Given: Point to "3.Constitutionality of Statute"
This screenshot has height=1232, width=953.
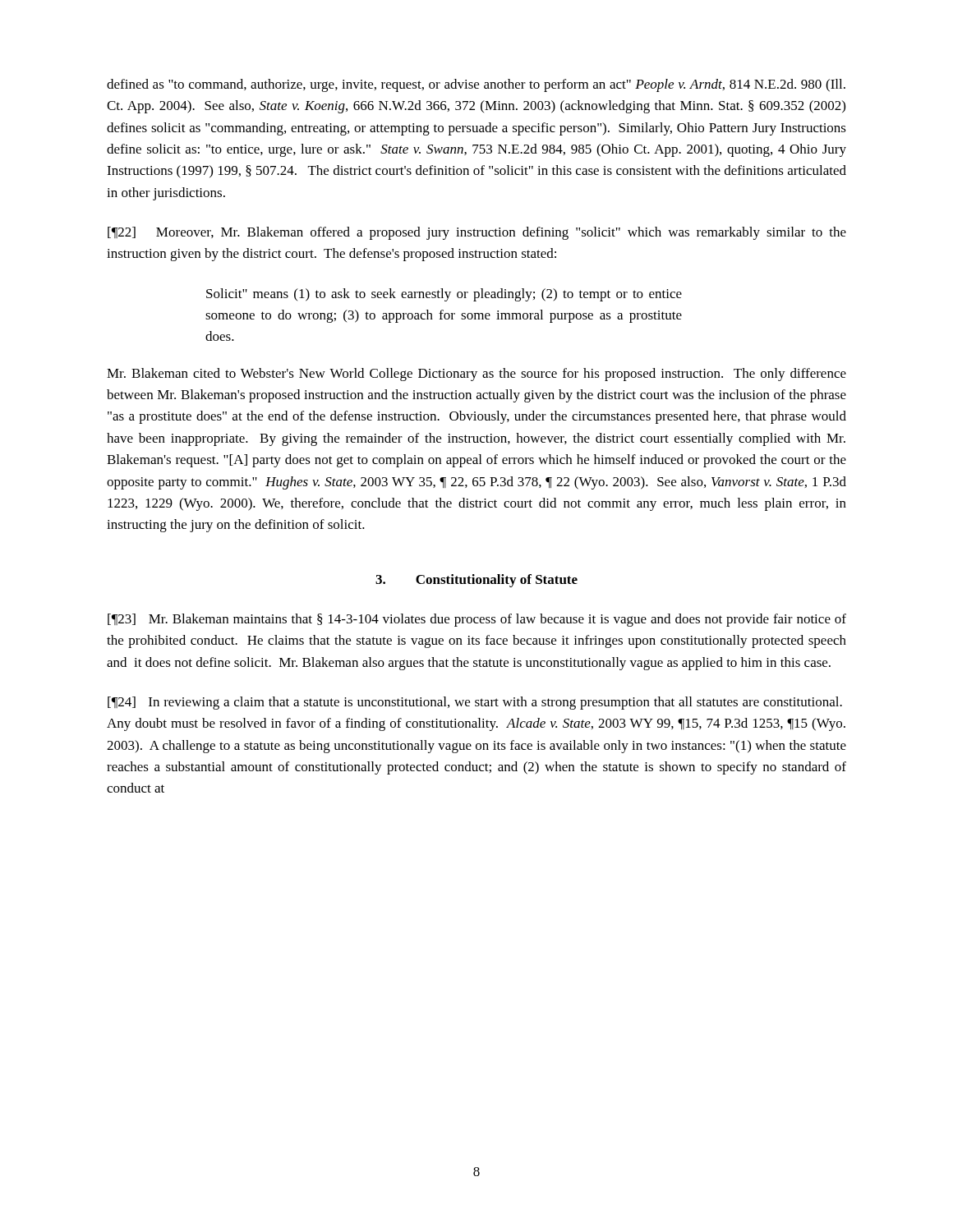Looking at the screenshot, I should (x=476, y=579).
